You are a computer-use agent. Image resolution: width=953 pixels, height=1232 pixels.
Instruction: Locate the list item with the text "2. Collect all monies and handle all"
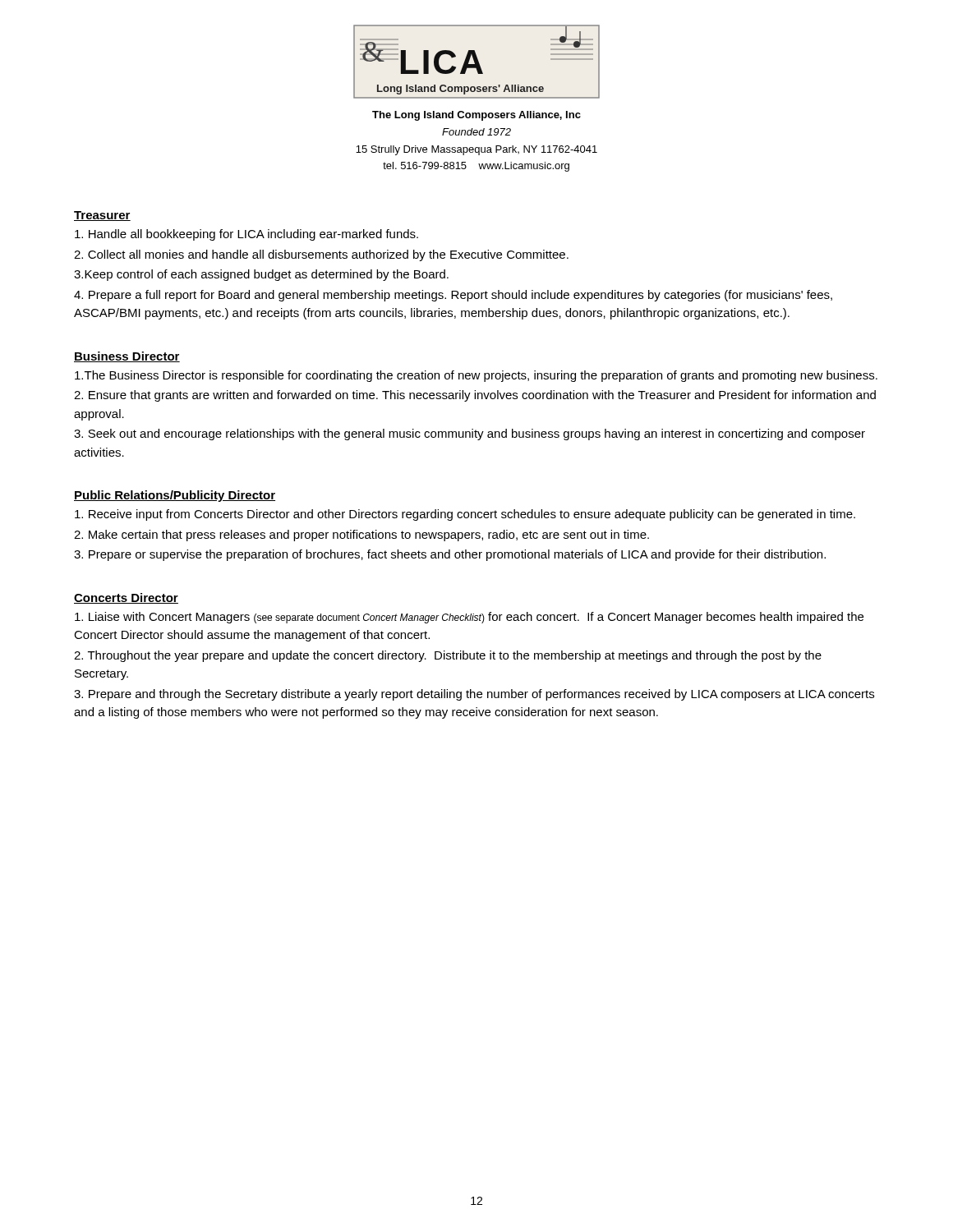point(322,254)
